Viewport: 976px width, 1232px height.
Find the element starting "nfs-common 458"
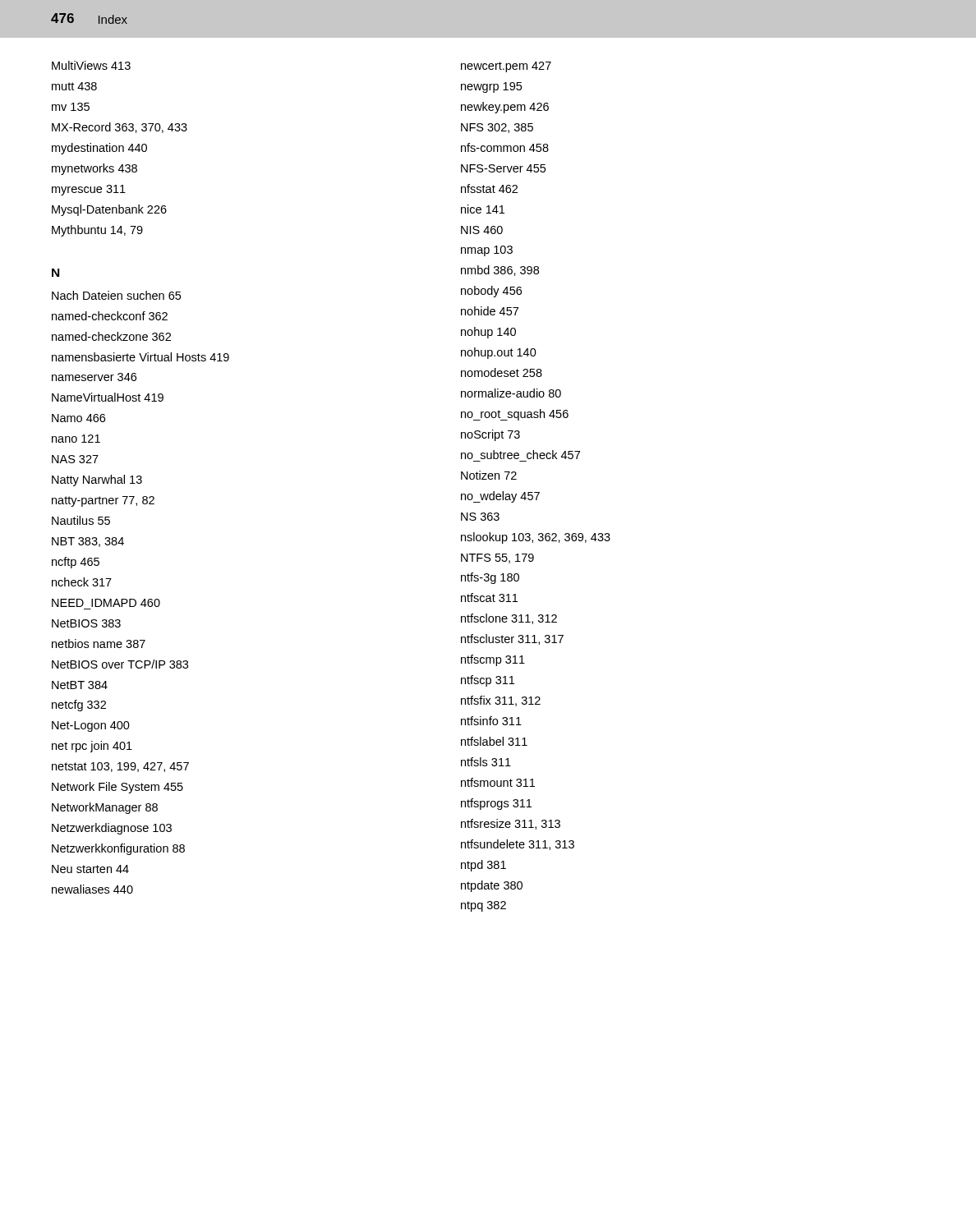504,148
